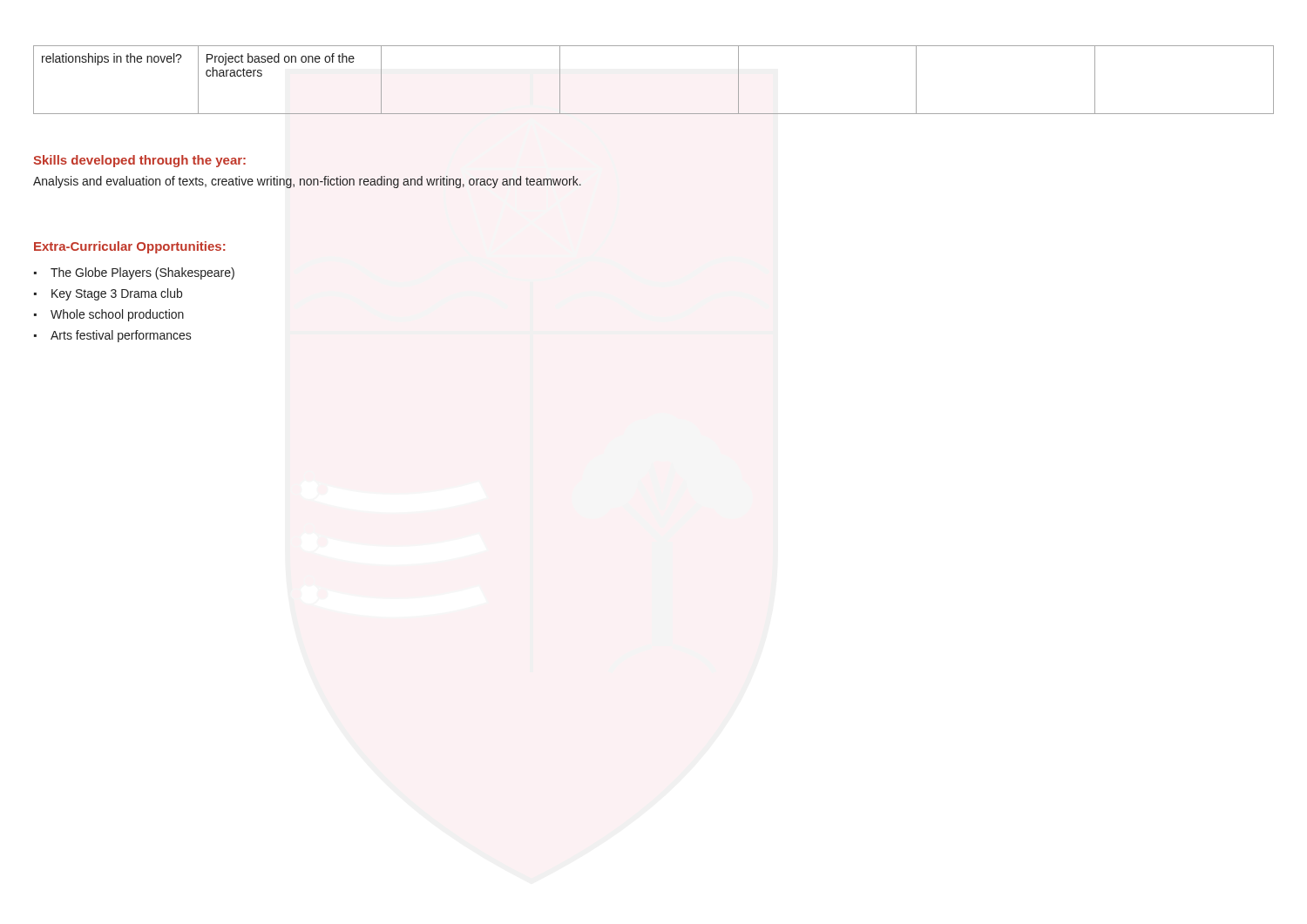Find a illustration

[x=531, y=472]
